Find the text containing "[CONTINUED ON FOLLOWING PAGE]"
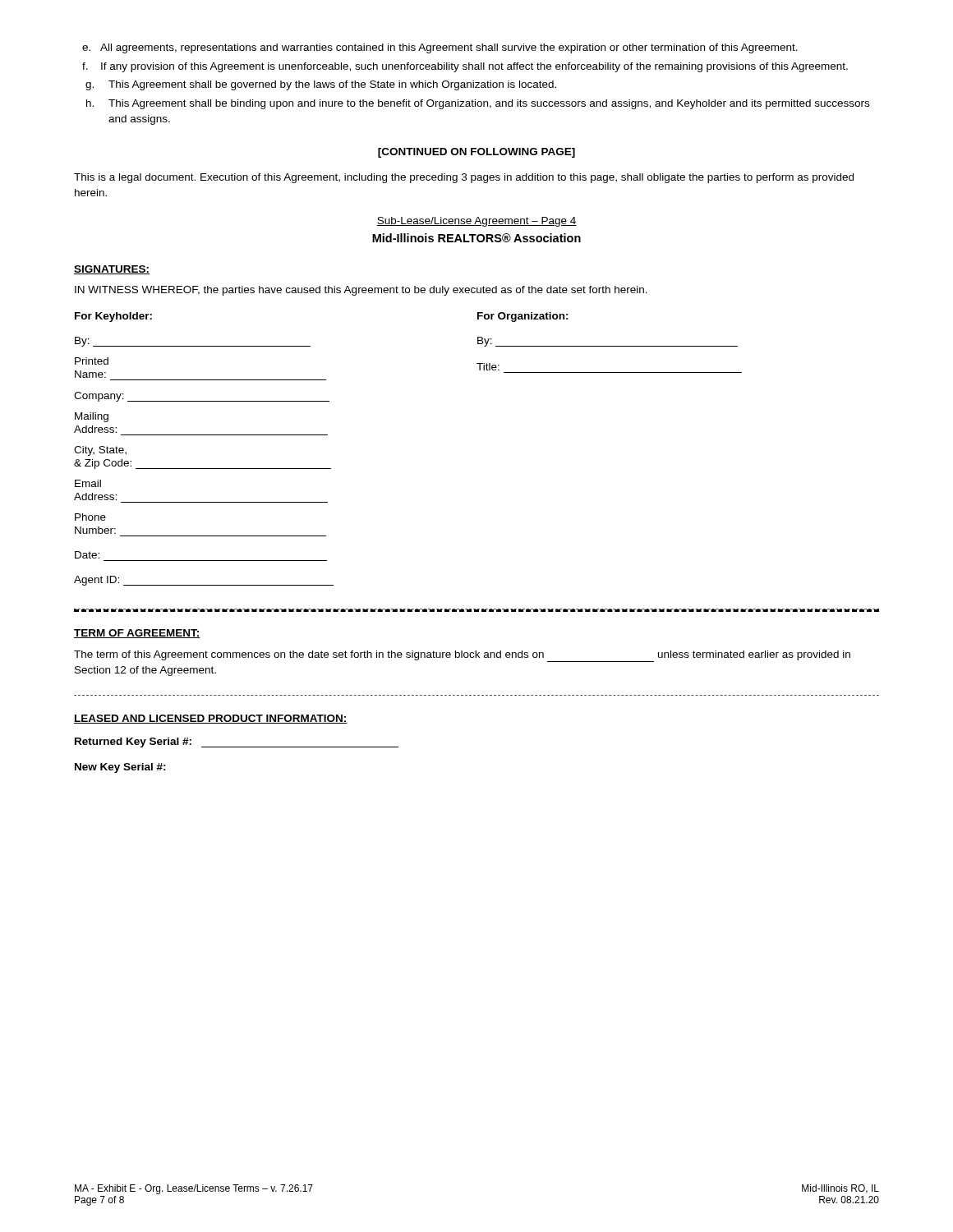Viewport: 953px width, 1232px height. (x=476, y=151)
